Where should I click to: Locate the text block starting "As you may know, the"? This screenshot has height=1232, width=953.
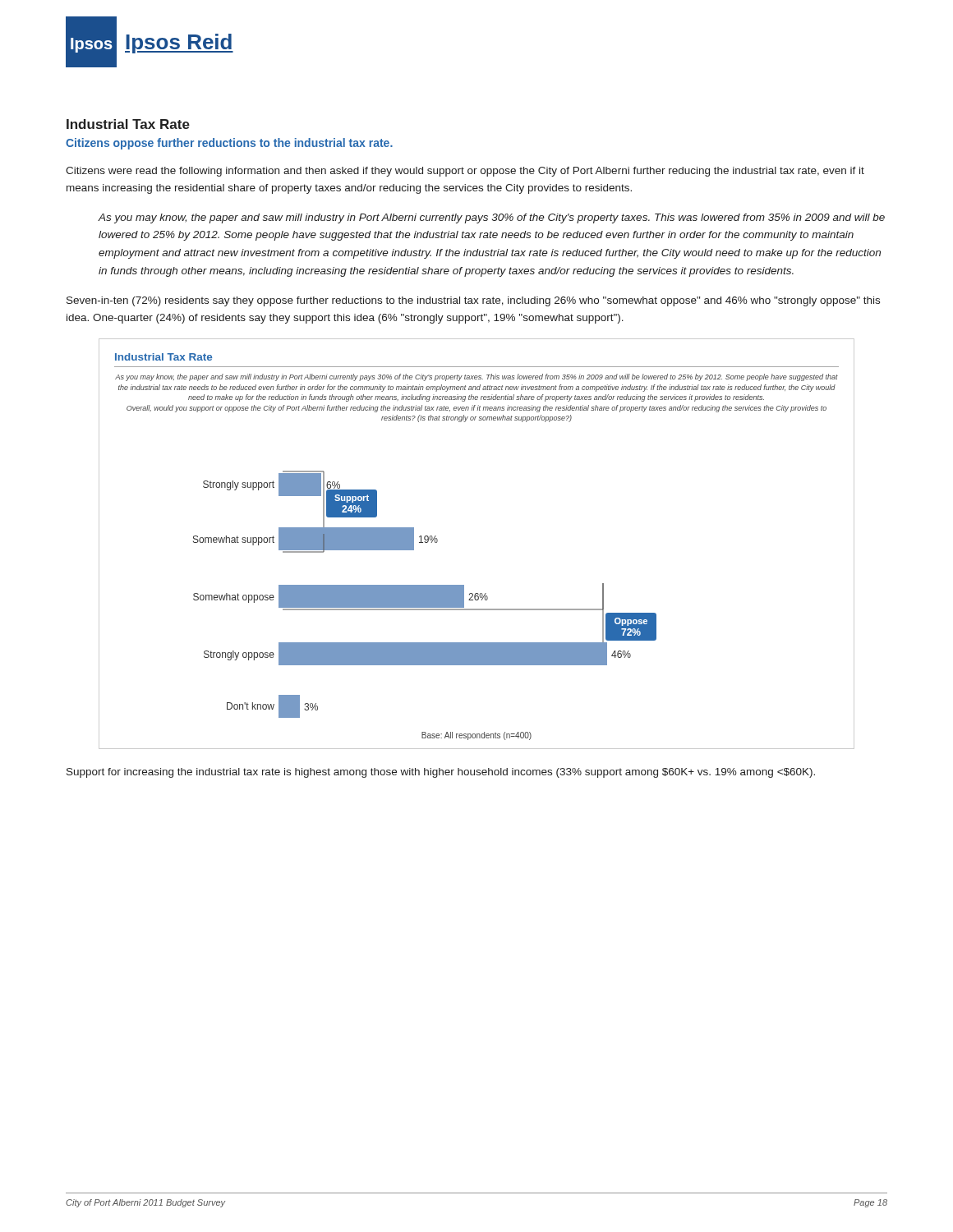tap(492, 244)
